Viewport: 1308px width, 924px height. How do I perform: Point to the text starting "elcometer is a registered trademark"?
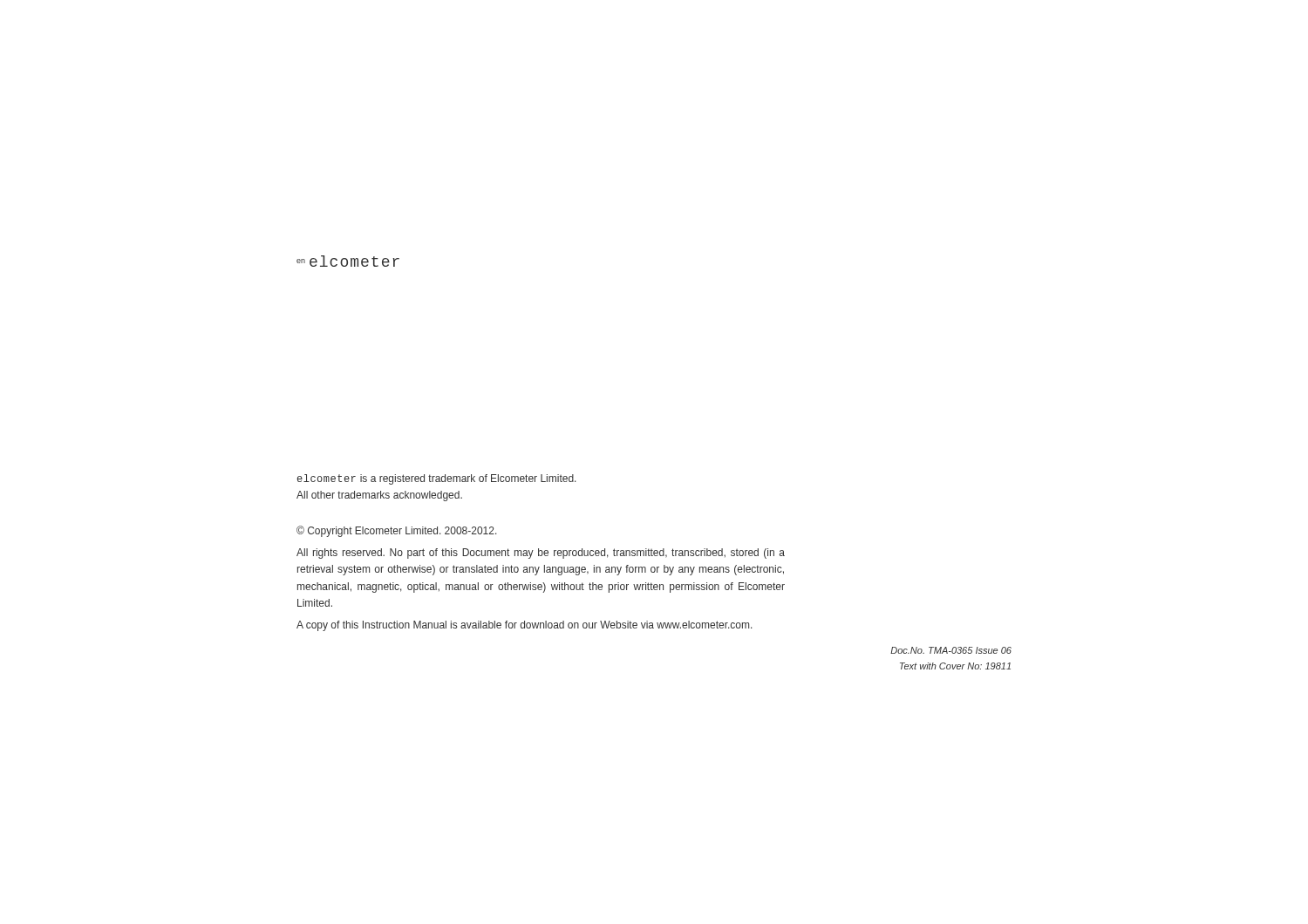tap(541, 487)
